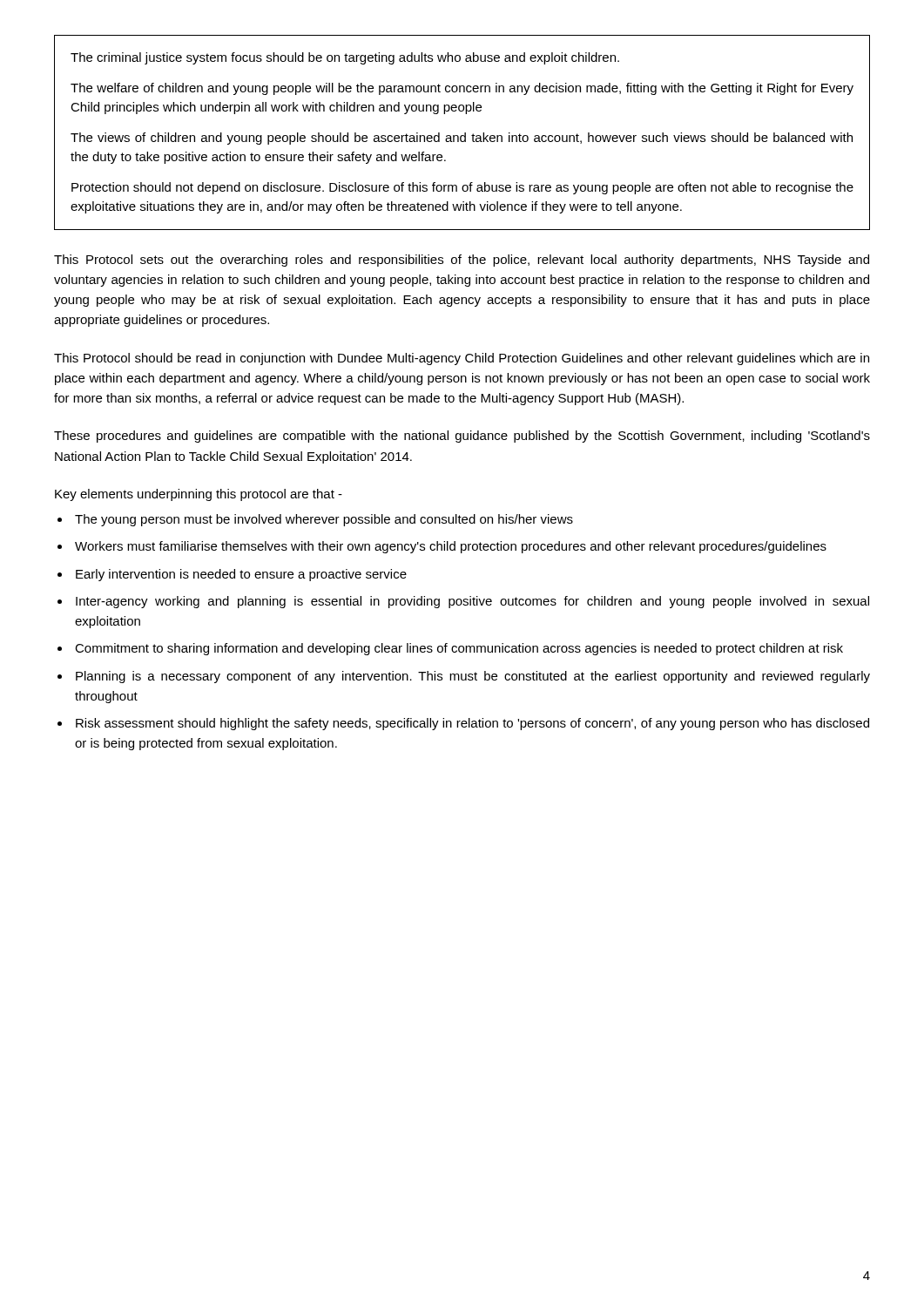Locate the block of text that opens with "Workers must familiarise themselves with"
924x1307 pixels.
point(451,546)
